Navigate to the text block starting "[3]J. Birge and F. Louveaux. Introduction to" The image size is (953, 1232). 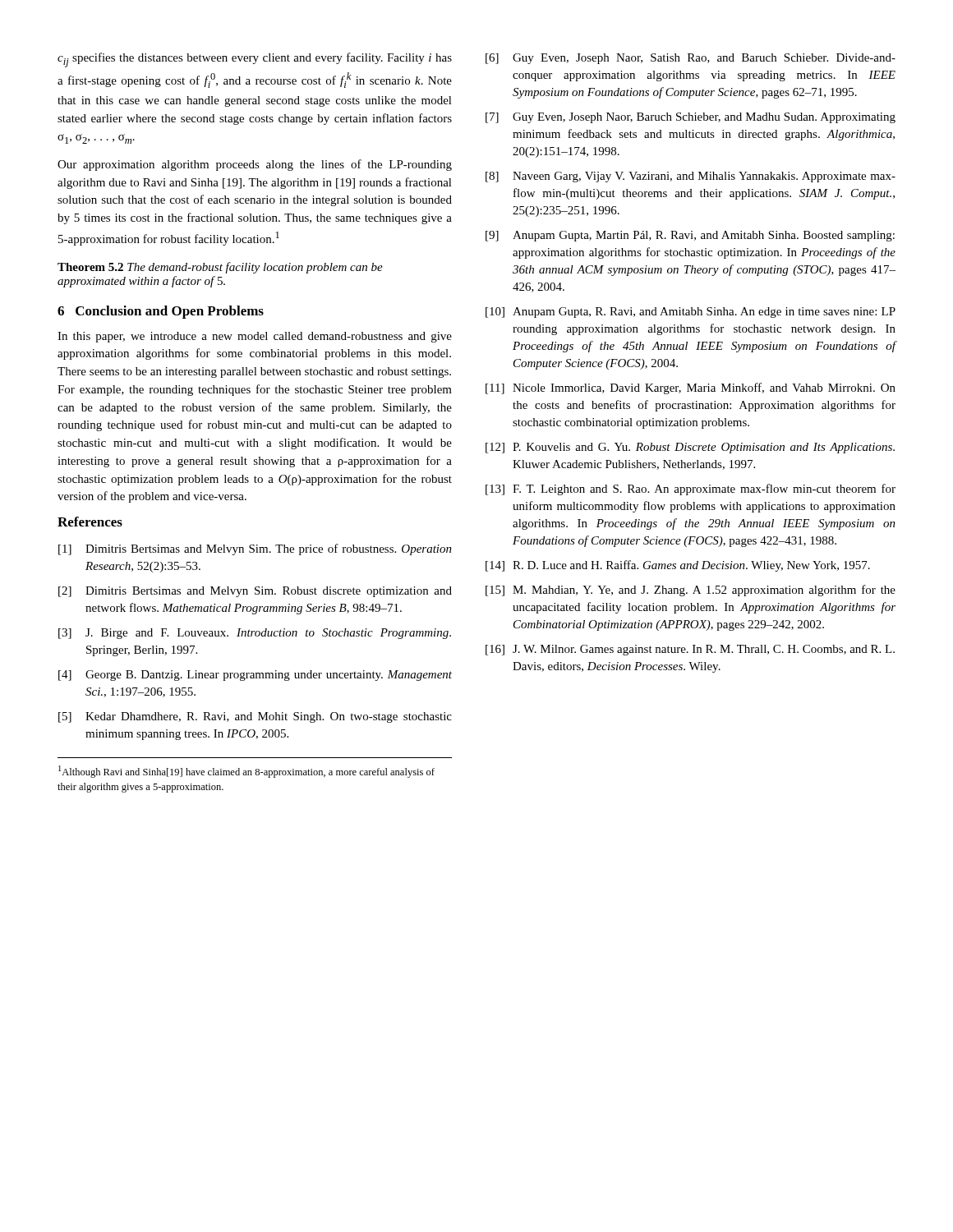coord(255,642)
